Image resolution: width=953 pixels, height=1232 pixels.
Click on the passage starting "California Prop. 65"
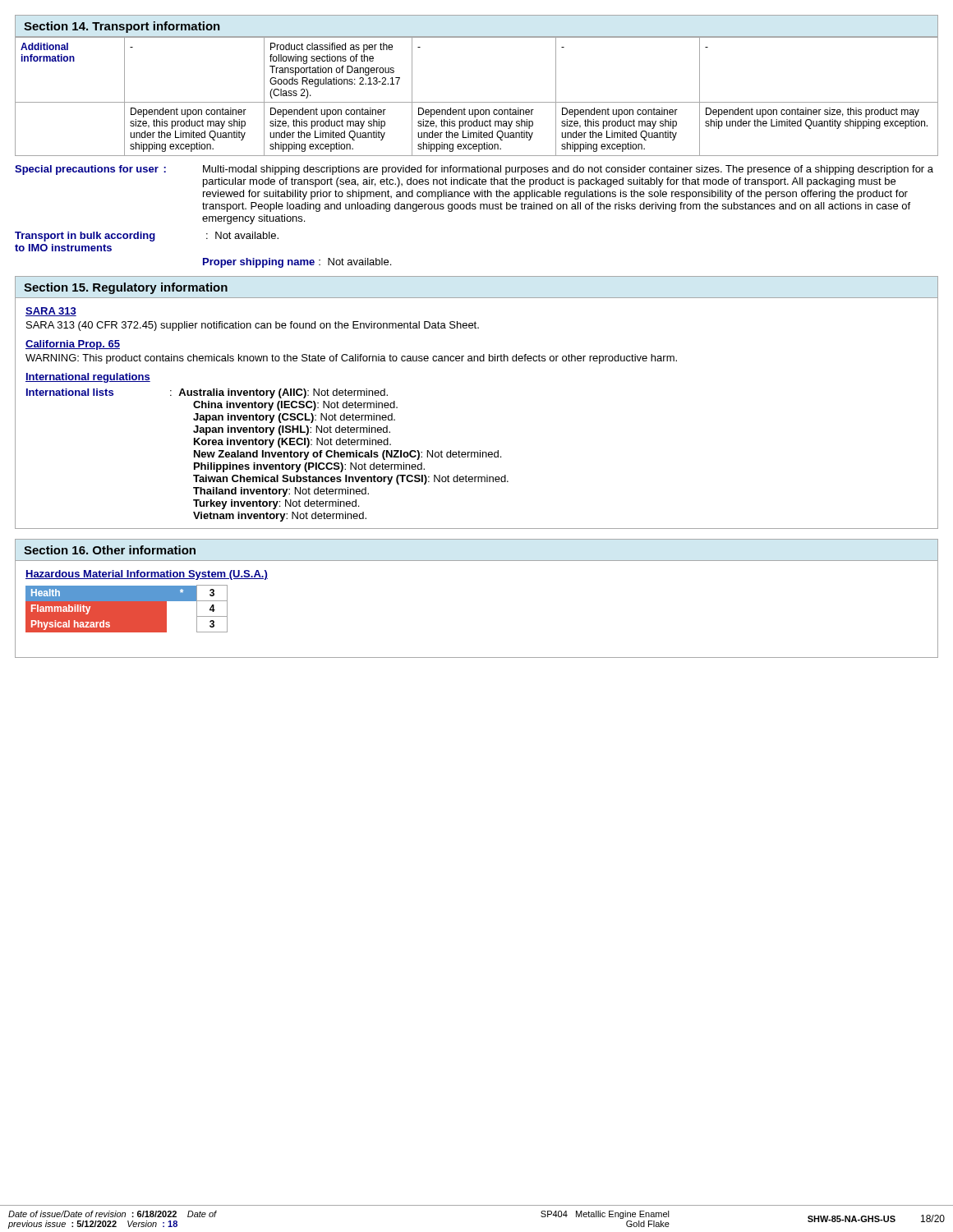coord(73,344)
